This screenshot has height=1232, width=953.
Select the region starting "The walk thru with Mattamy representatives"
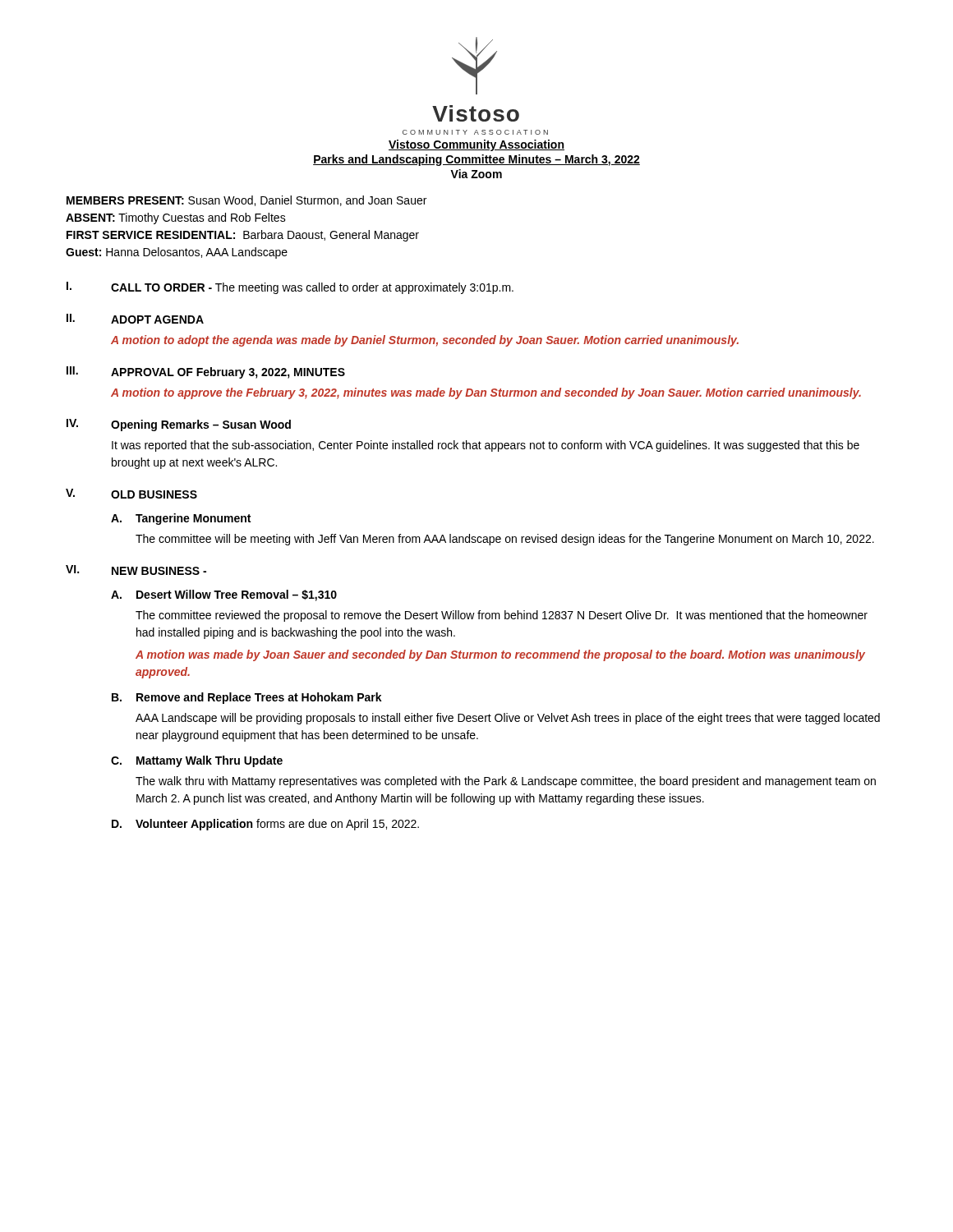(x=506, y=790)
